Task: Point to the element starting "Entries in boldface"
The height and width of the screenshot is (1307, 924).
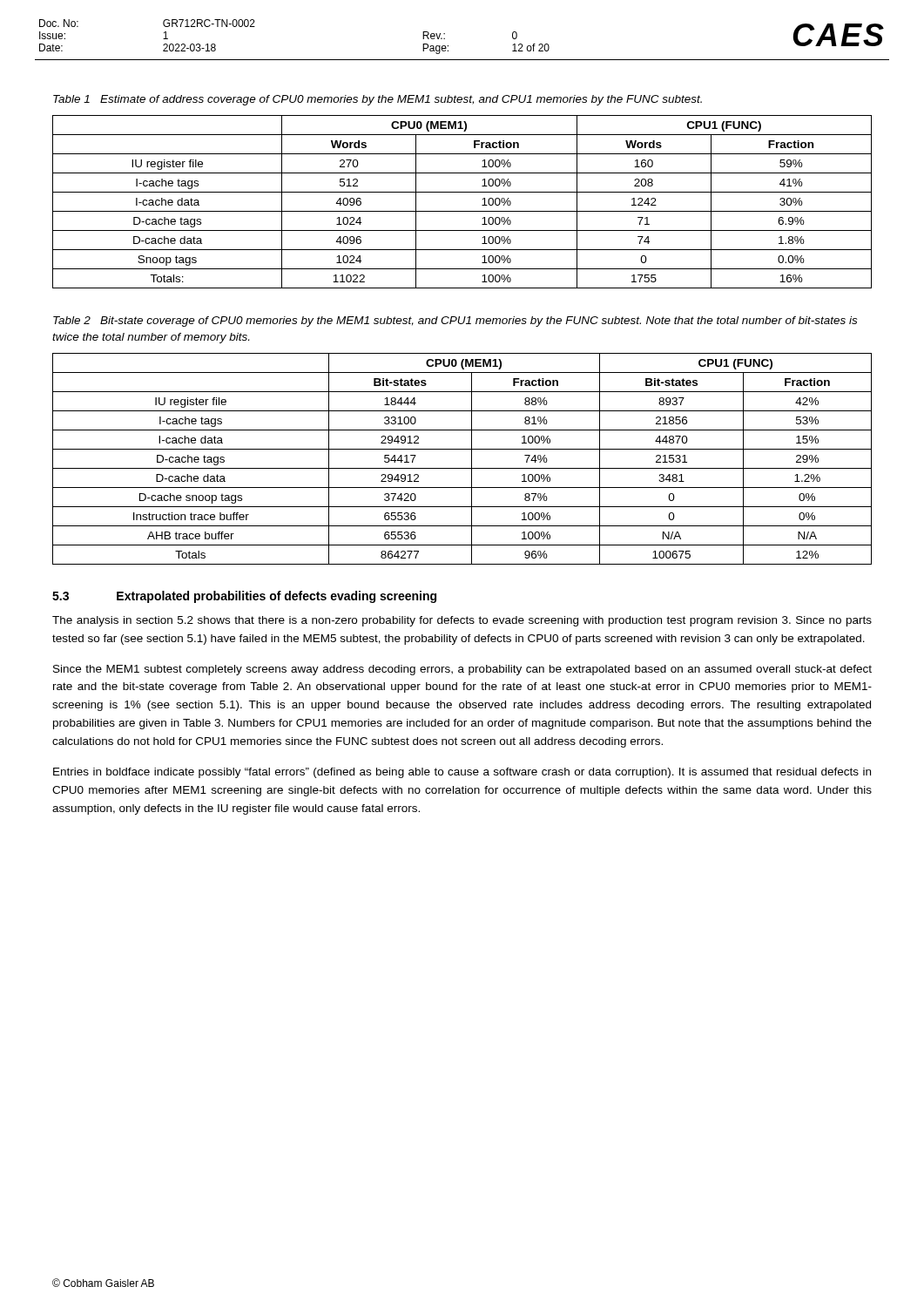Action: [462, 790]
